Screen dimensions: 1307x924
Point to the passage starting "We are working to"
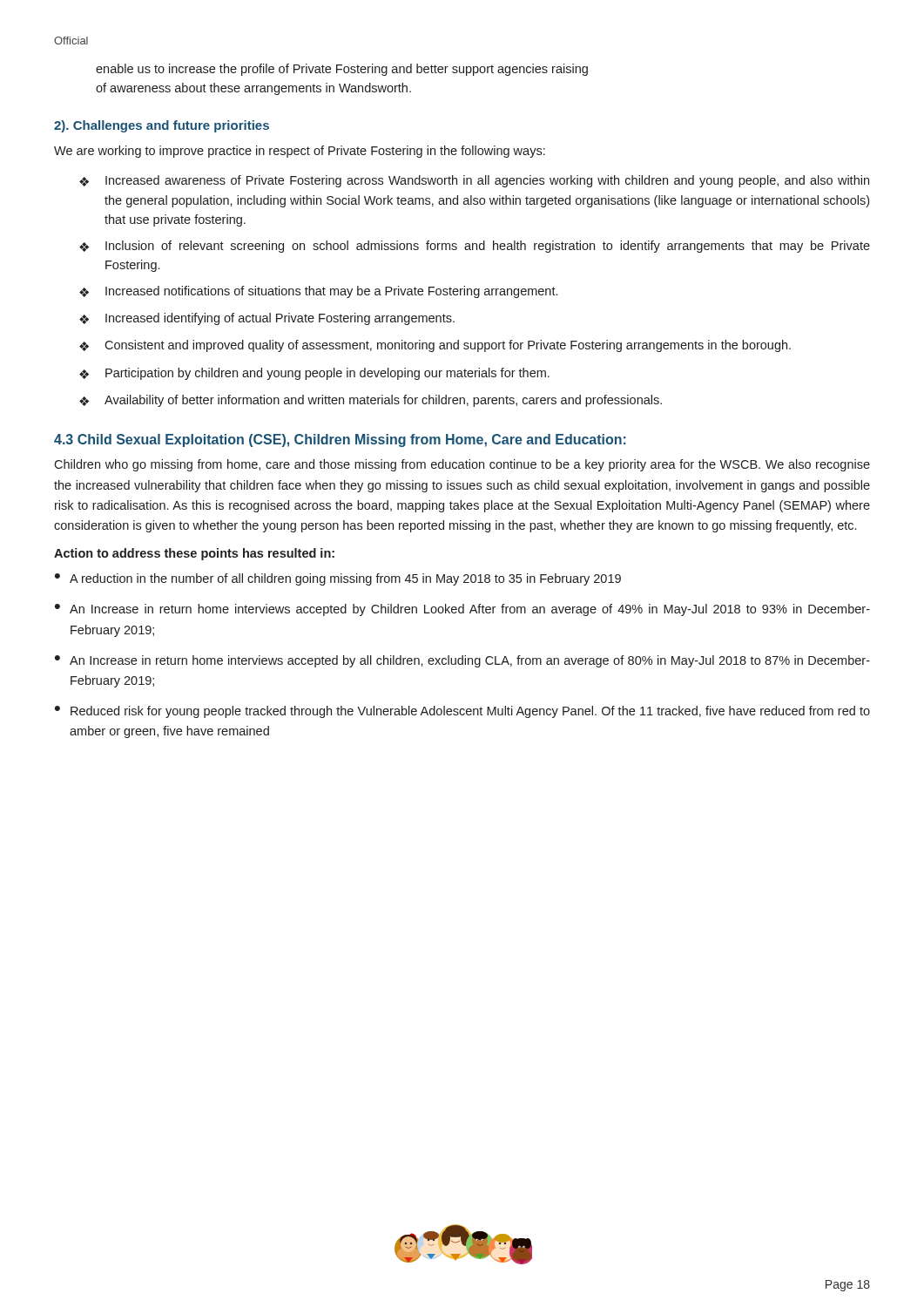coord(300,151)
